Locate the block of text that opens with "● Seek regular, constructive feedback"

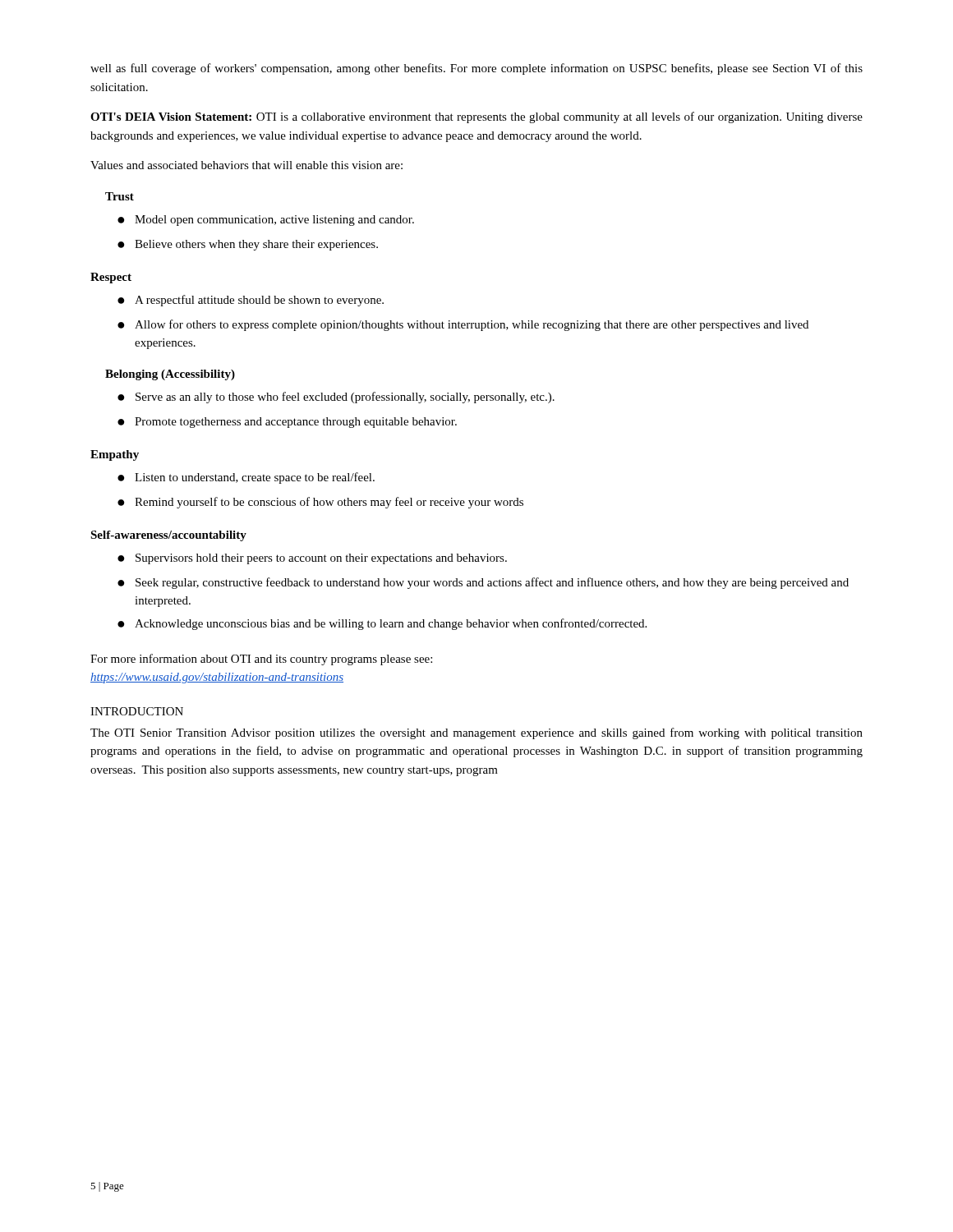(490, 591)
